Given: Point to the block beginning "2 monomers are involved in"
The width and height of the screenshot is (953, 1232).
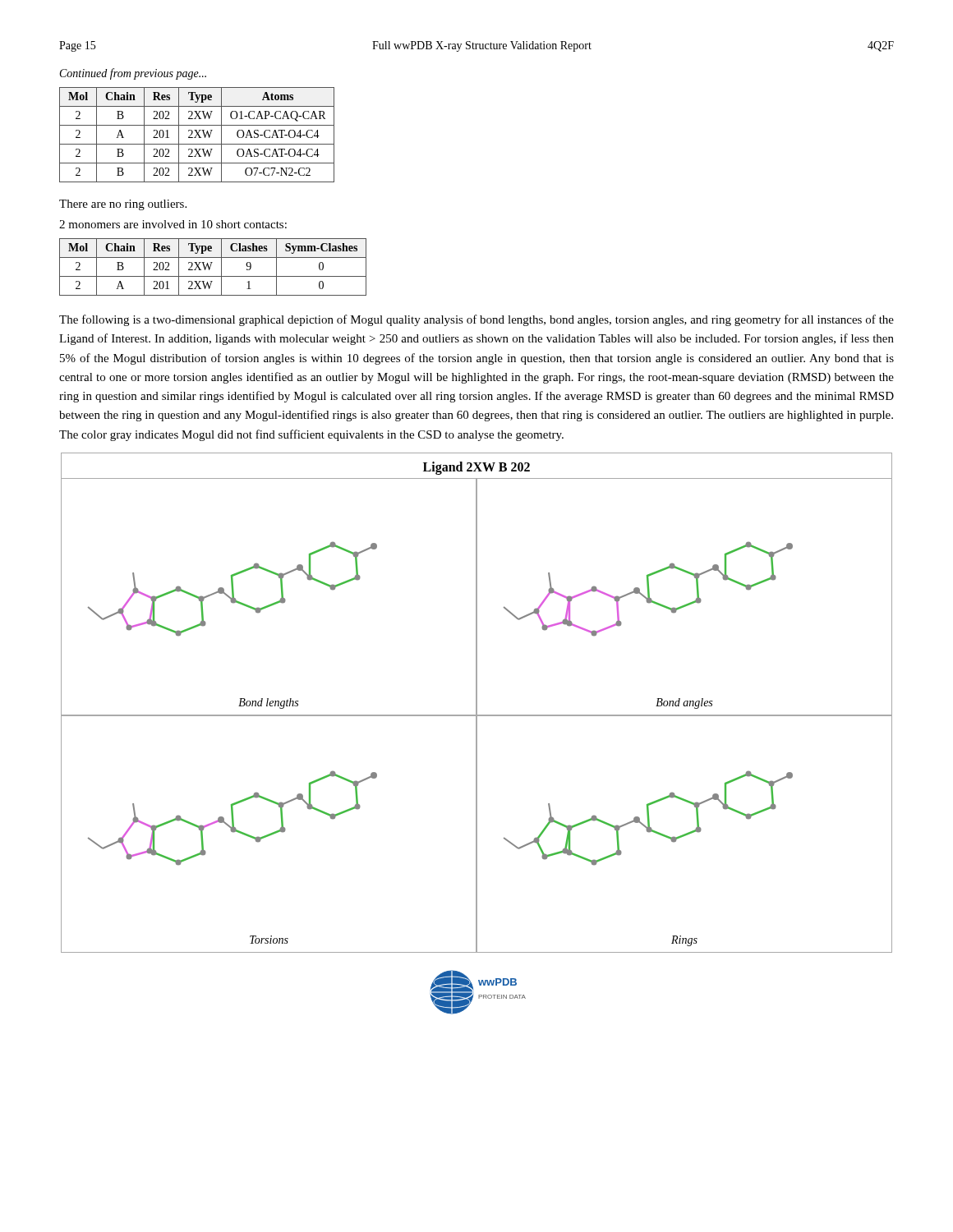Looking at the screenshot, I should pyautogui.click(x=173, y=224).
